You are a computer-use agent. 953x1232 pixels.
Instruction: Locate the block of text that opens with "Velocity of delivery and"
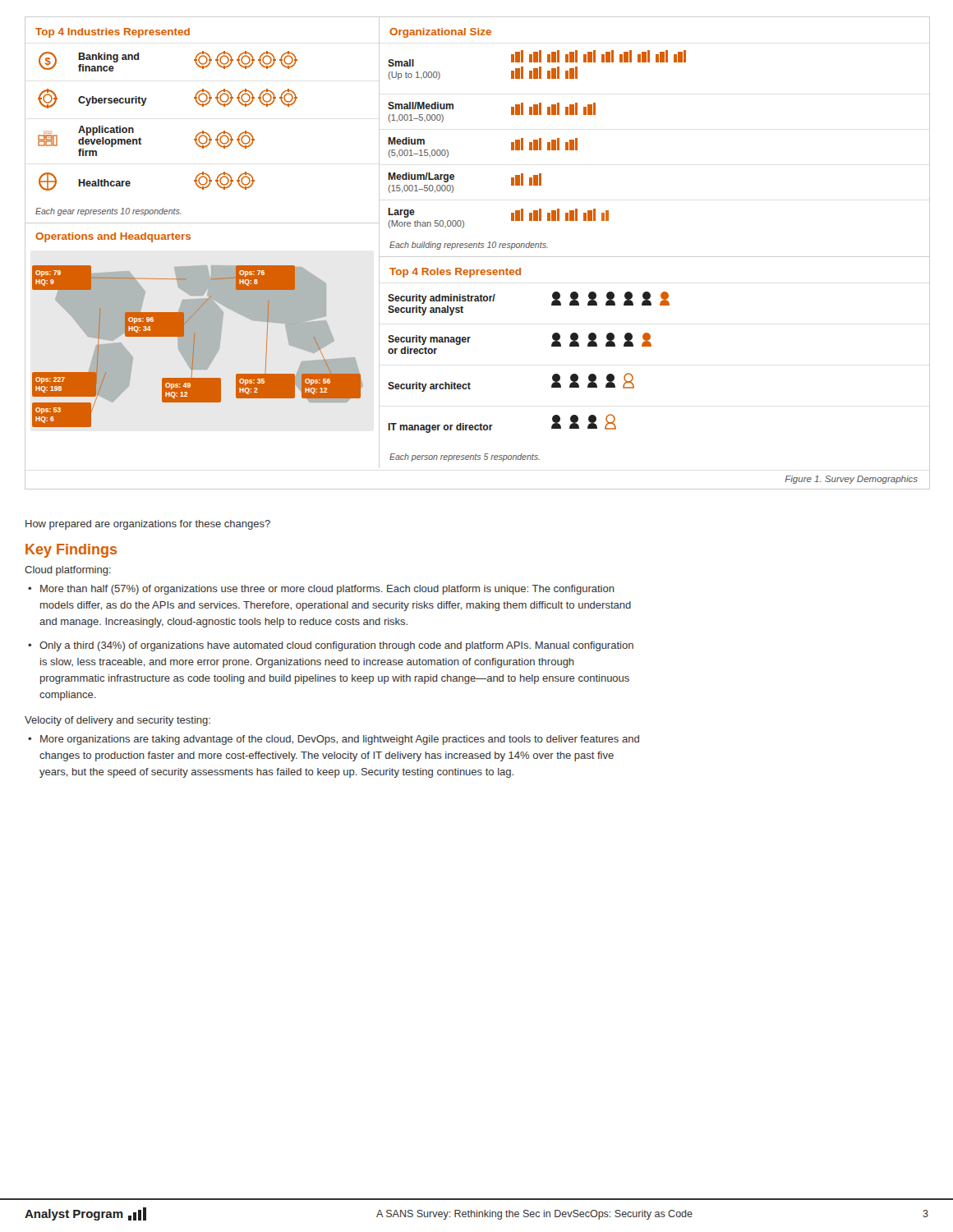click(118, 720)
